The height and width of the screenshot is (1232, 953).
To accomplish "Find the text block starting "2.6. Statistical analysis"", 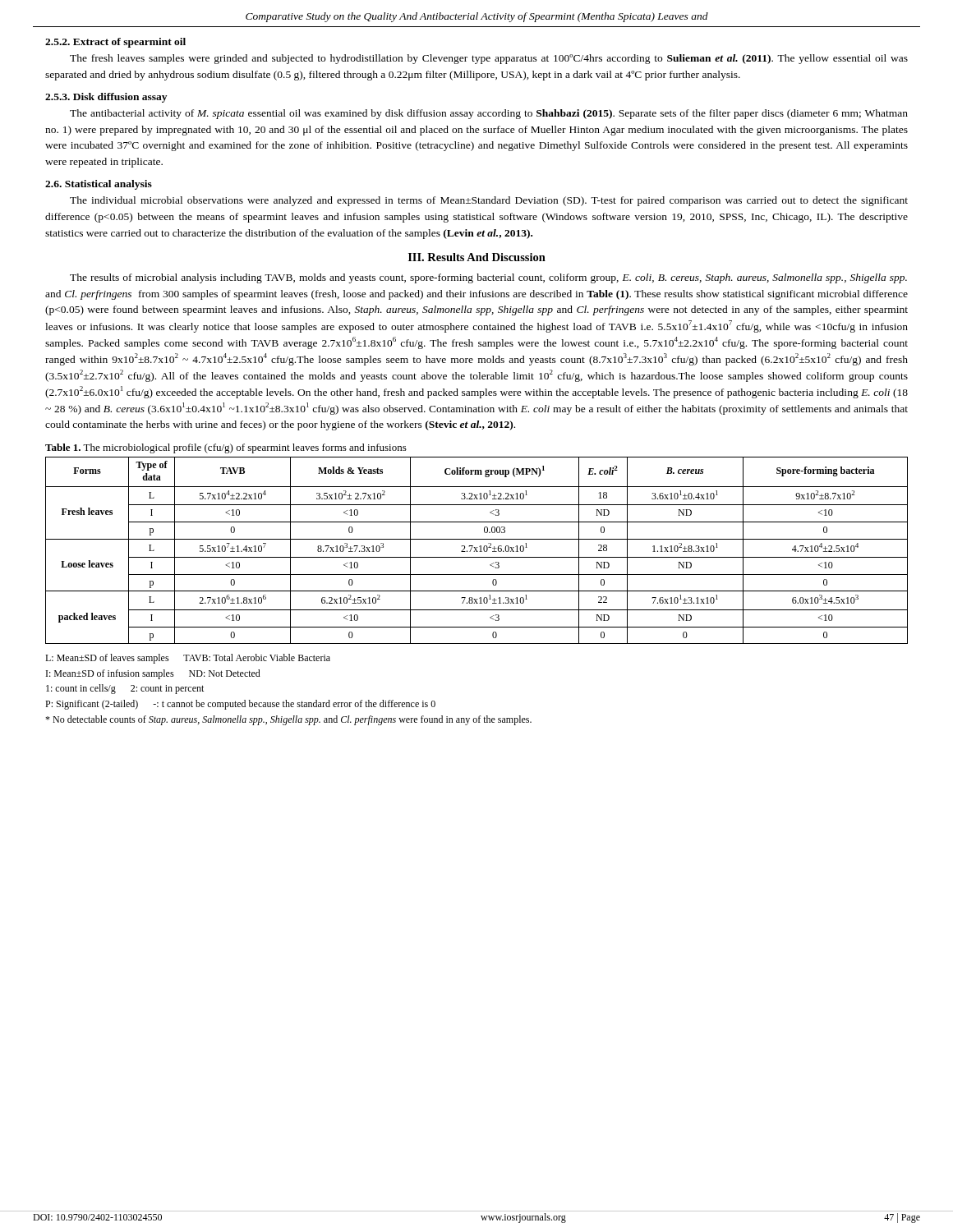I will (x=98, y=184).
